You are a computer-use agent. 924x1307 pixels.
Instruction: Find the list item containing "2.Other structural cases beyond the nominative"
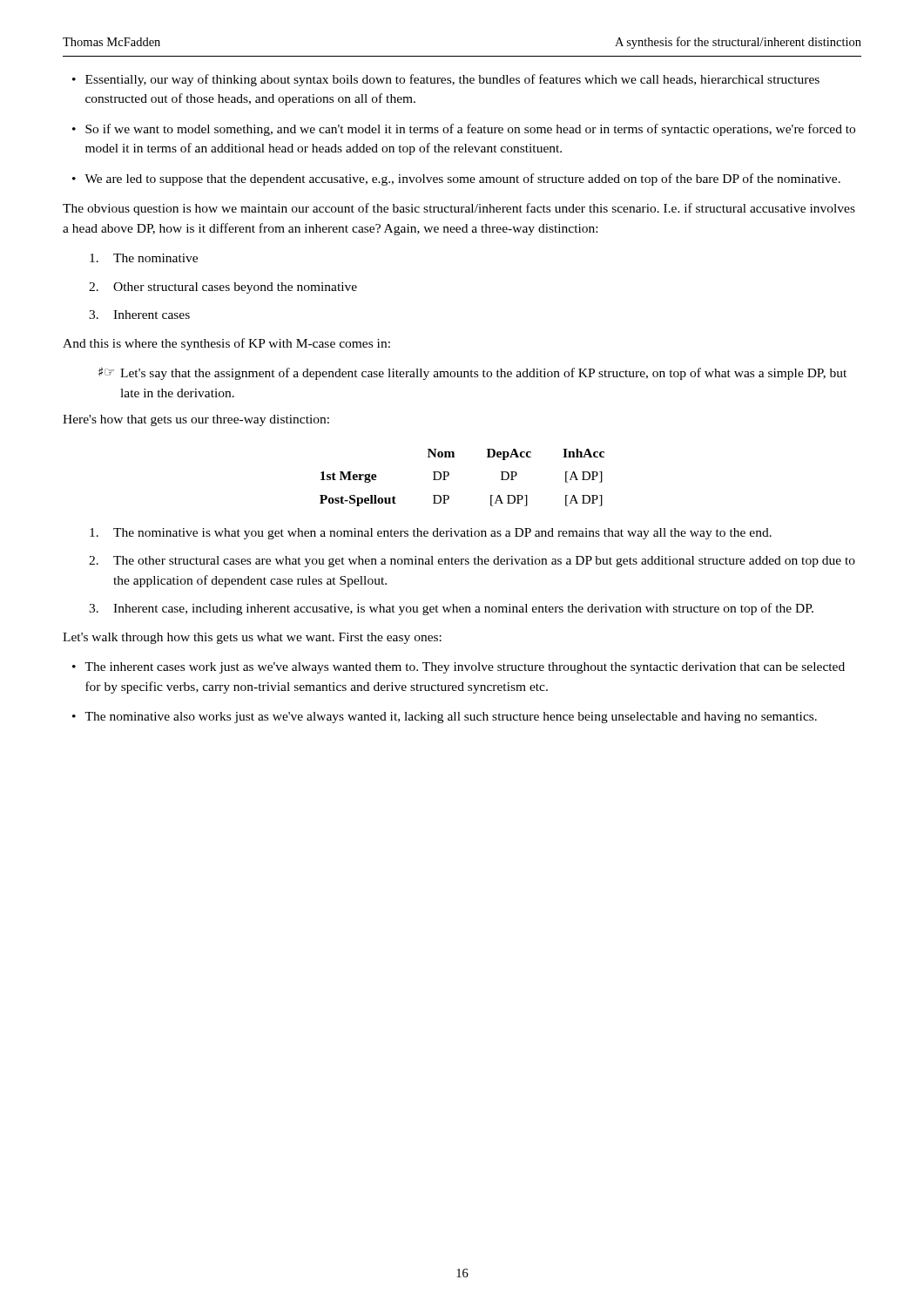(x=223, y=287)
